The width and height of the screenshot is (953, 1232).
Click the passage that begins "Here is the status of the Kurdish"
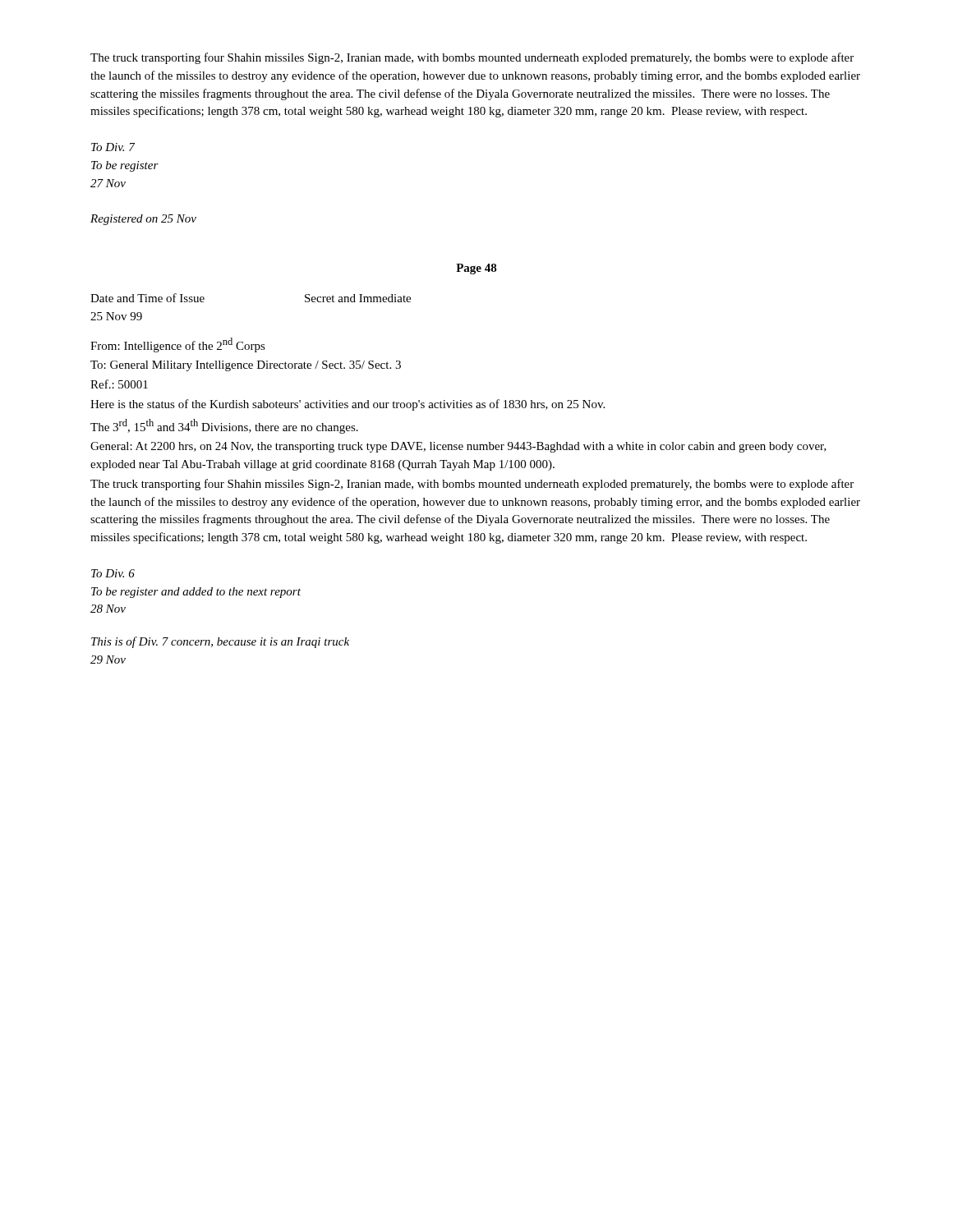(476, 405)
